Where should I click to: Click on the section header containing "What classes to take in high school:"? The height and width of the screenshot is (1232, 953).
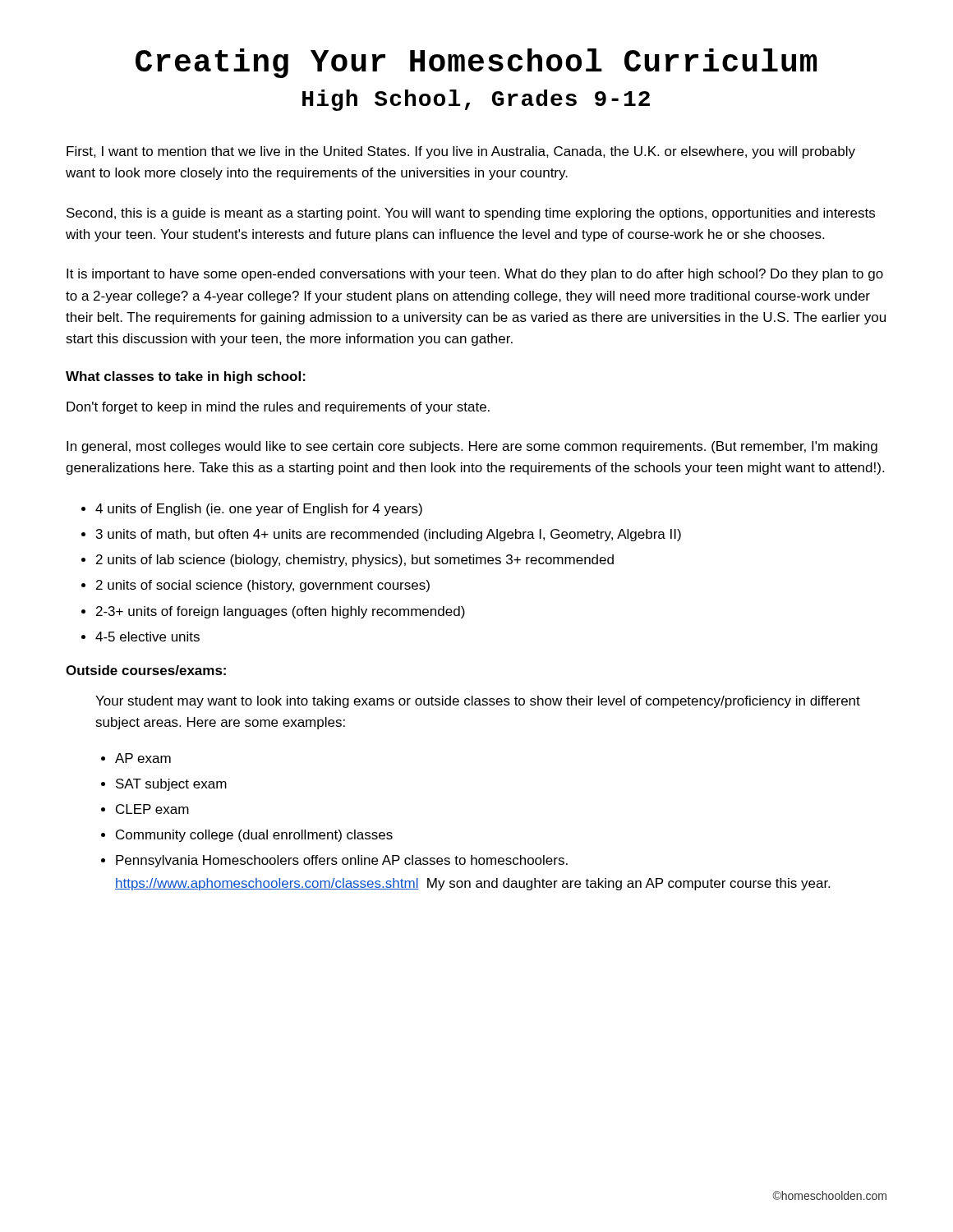coord(186,376)
